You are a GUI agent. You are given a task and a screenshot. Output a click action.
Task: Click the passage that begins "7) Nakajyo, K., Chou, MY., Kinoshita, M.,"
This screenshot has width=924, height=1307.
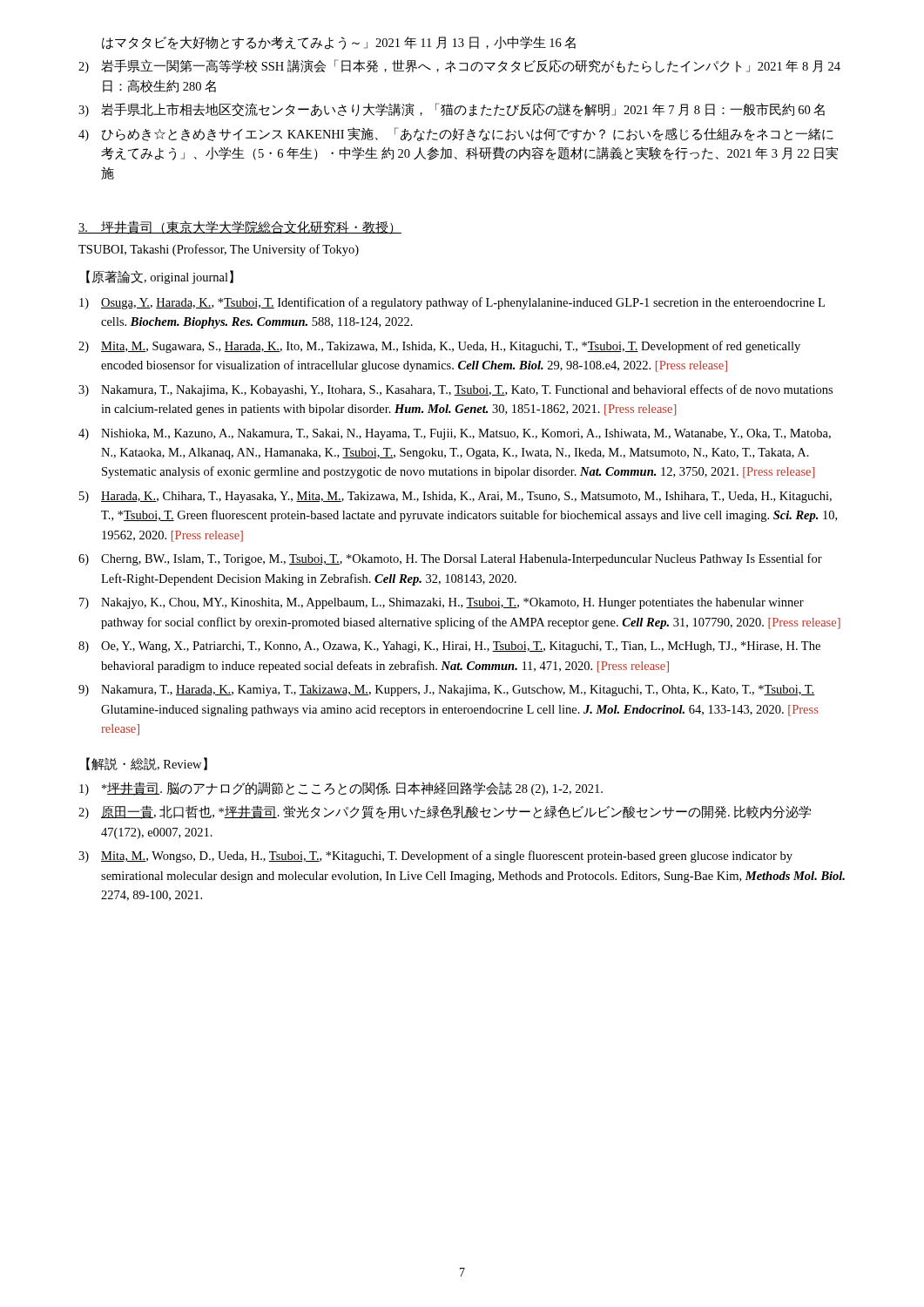pyautogui.click(x=462, y=612)
